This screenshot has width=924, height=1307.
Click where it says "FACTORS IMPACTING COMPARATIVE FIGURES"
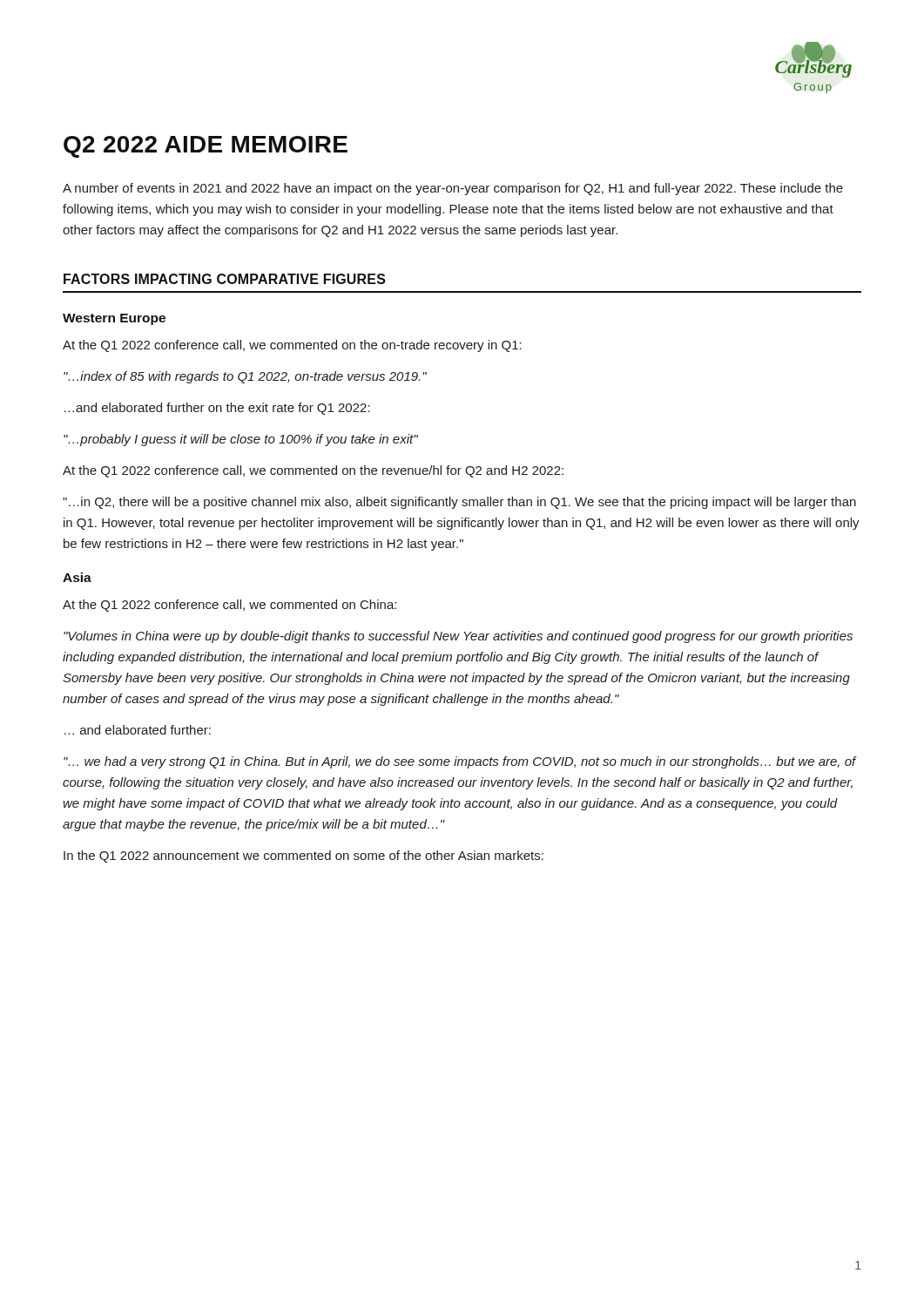[x=224, y=279]
